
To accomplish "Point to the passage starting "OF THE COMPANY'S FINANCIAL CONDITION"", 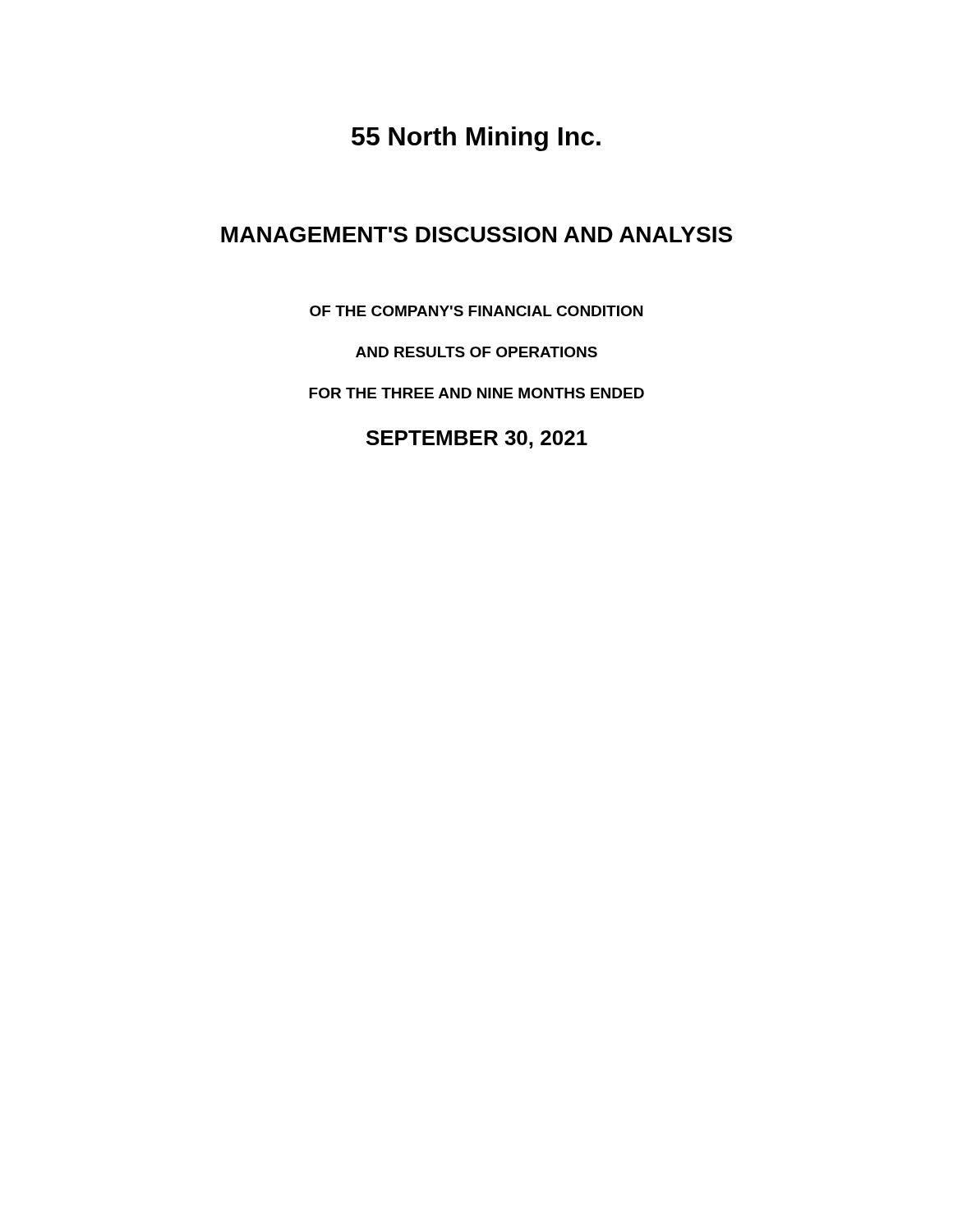I will pyautogui.click(x=476, y=311).
